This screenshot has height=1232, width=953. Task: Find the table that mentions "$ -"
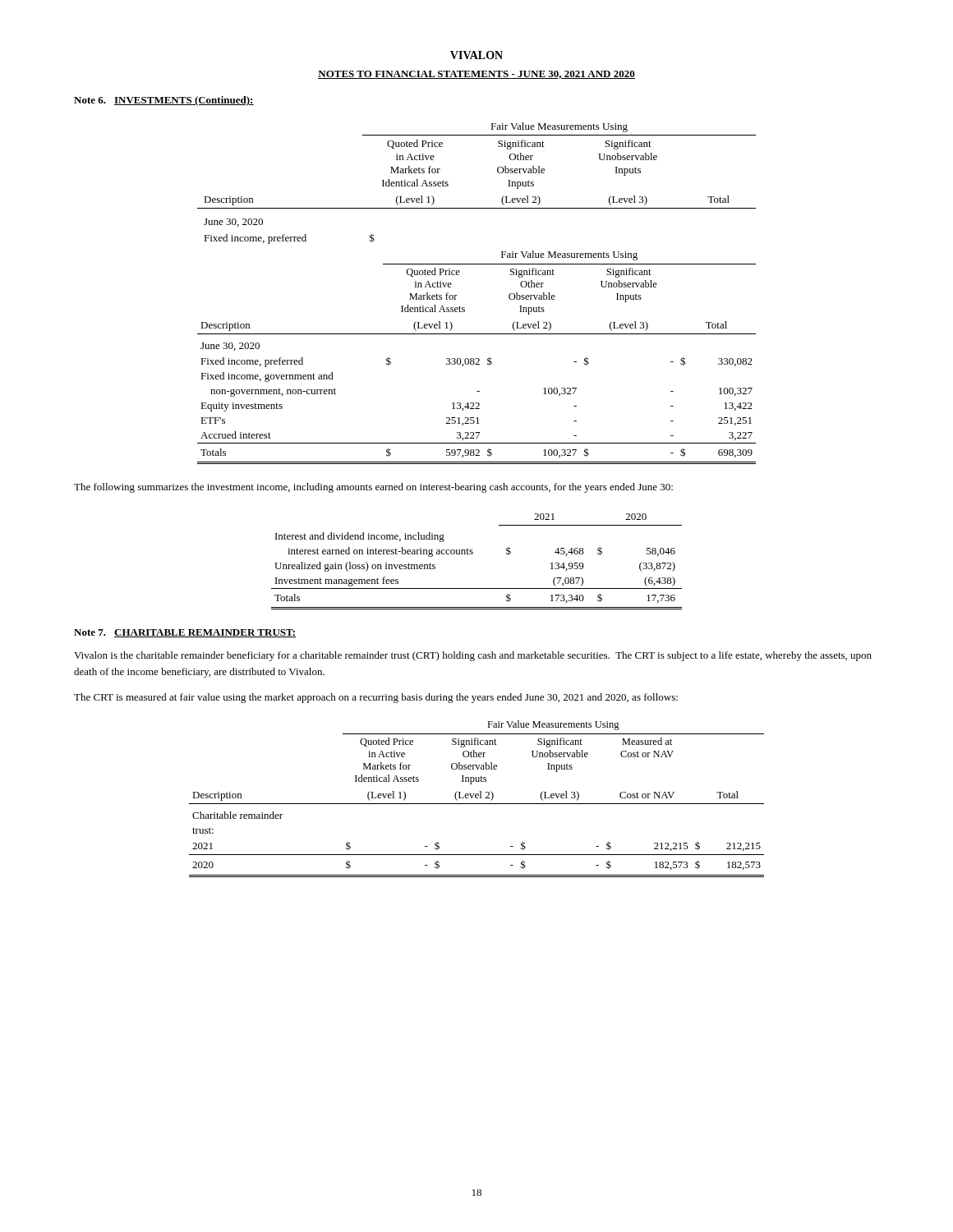pos(476,797)
